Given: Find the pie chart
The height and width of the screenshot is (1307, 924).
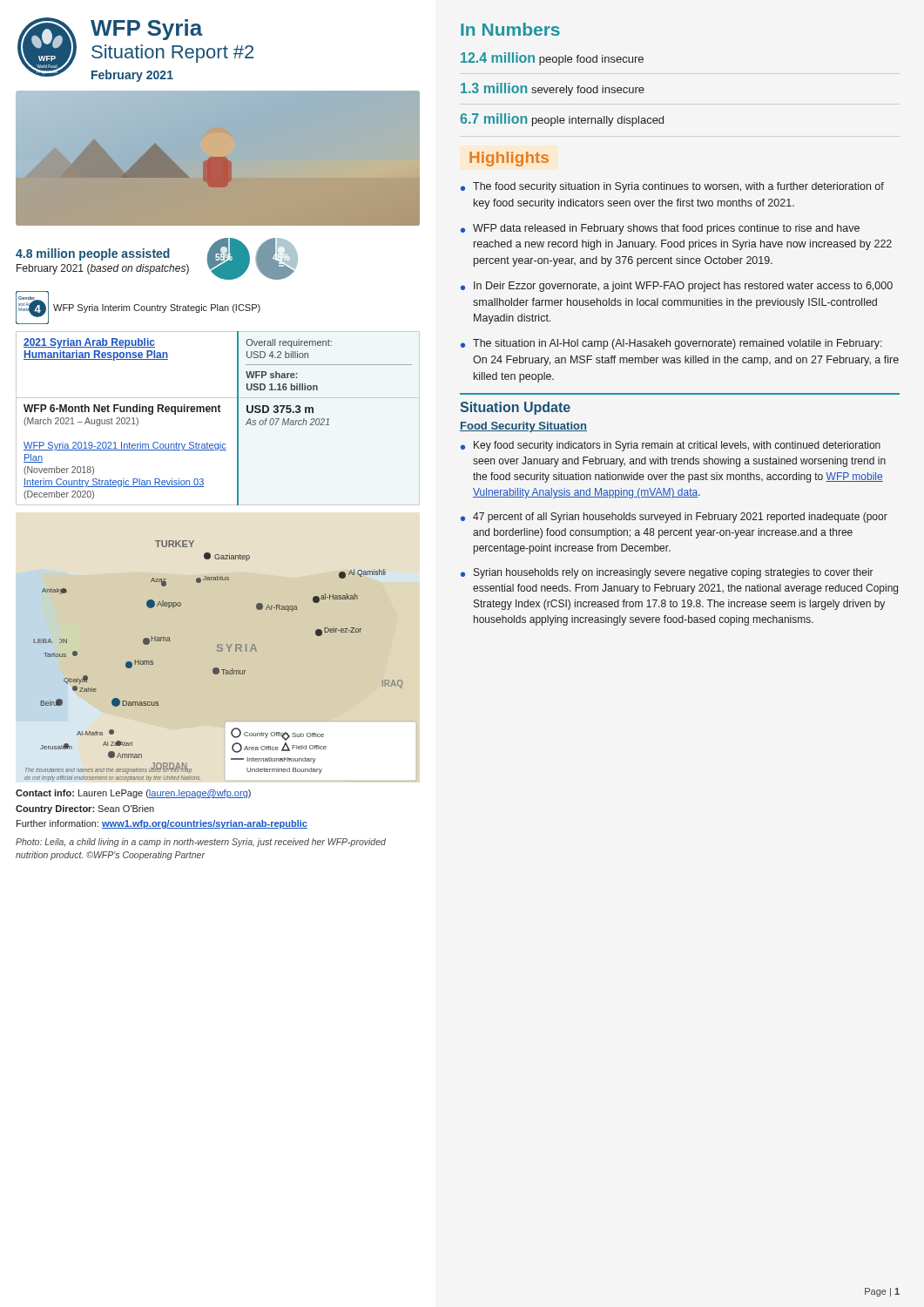Looking at the screenshot, I should (x=253, y=260).
